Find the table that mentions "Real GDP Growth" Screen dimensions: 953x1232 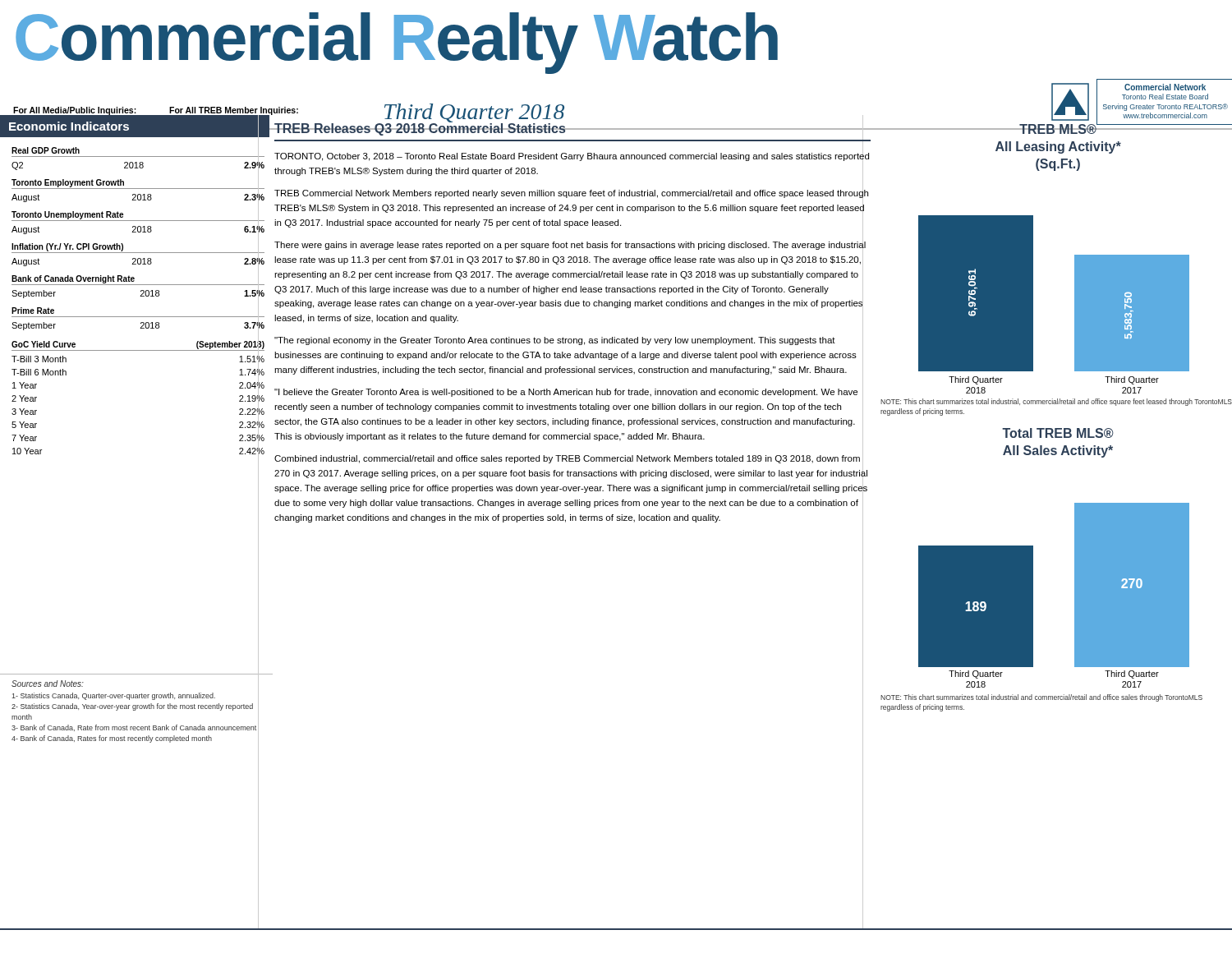(136, 299)
